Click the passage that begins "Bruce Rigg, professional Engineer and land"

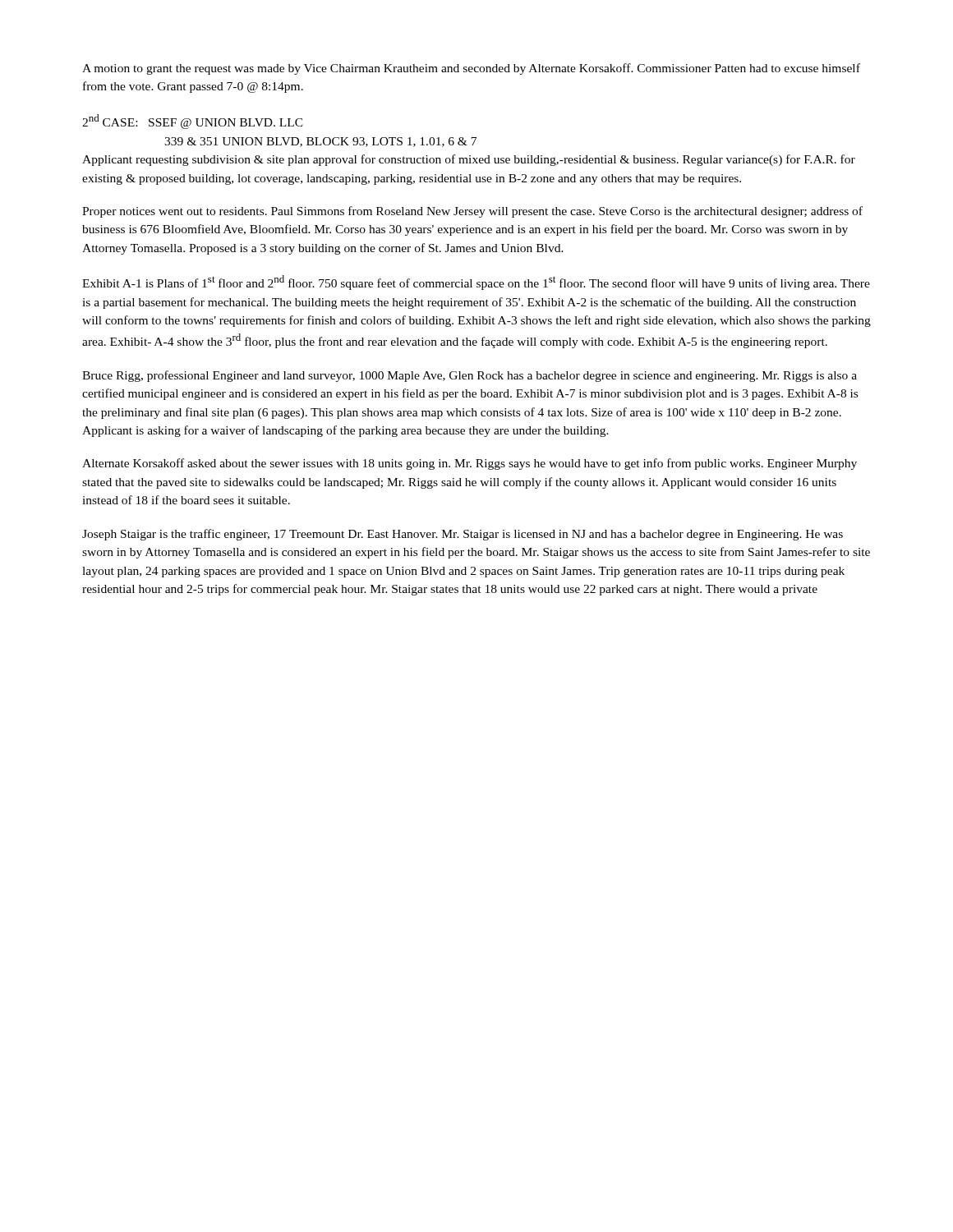pos(470,402)
